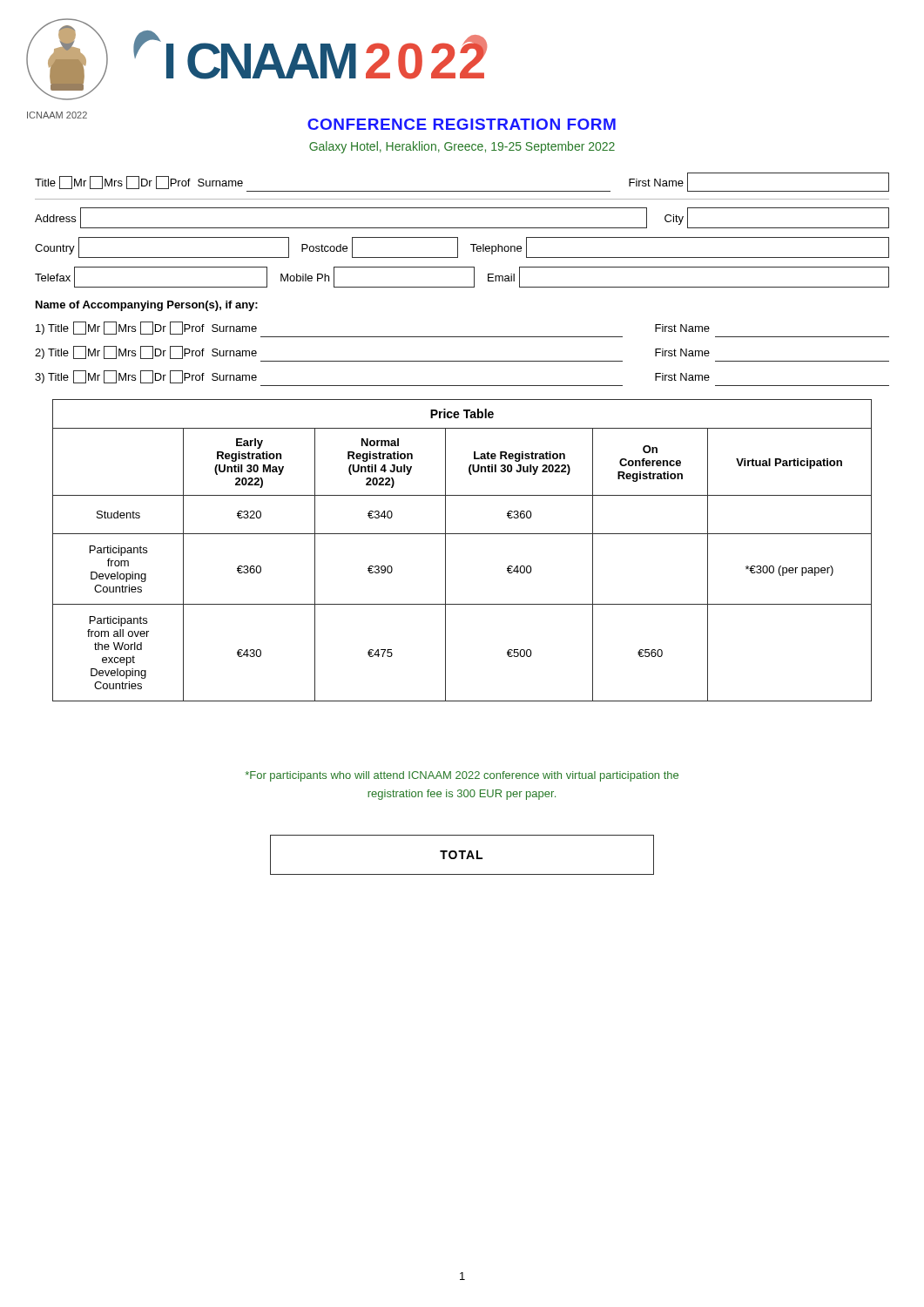Select the text block starting "Address City"
This screenshot has height=1307, width=924.
[462, 218]
